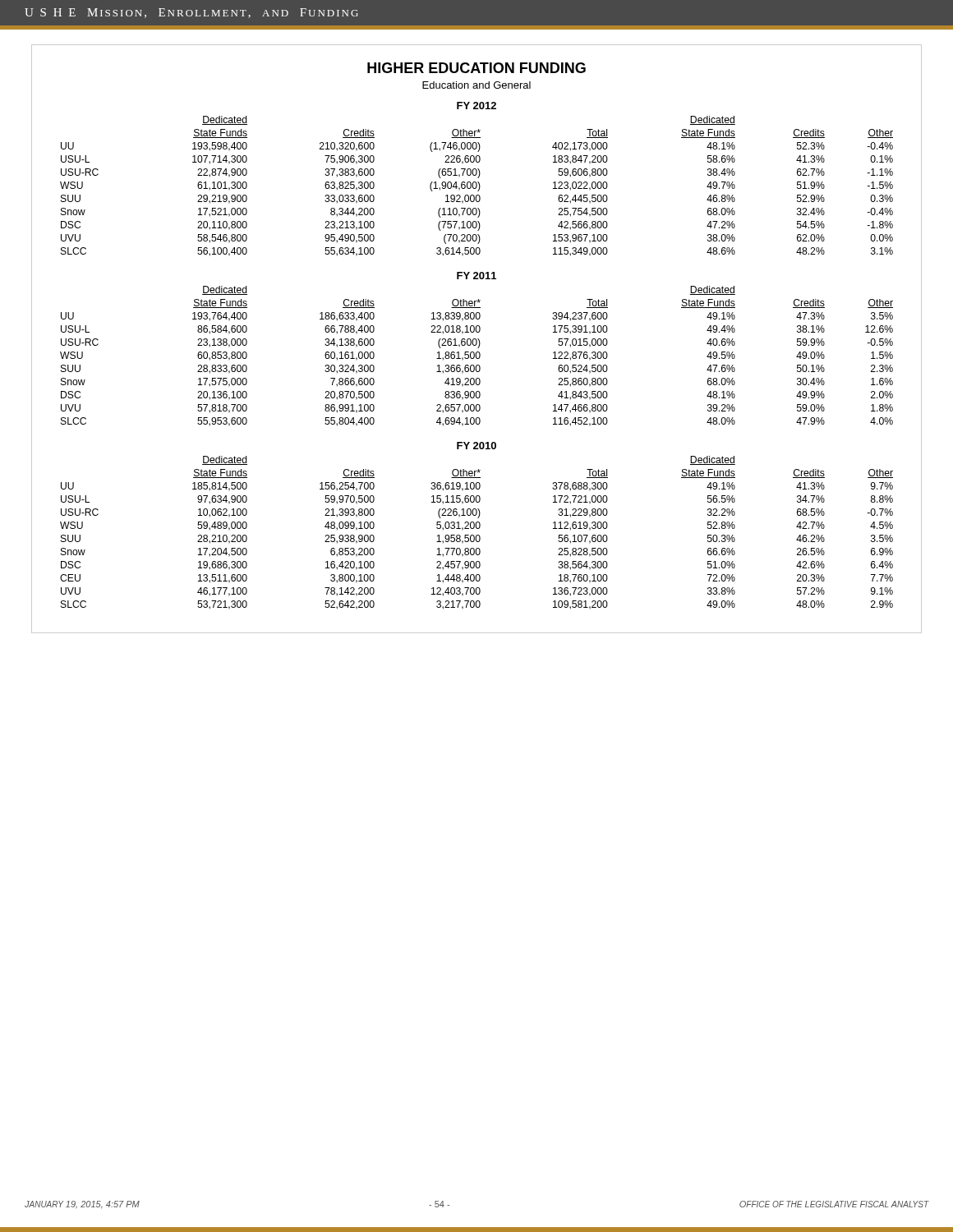Select the block starting "FY 2010"
953x1232 pixels.
pos(476,446)
